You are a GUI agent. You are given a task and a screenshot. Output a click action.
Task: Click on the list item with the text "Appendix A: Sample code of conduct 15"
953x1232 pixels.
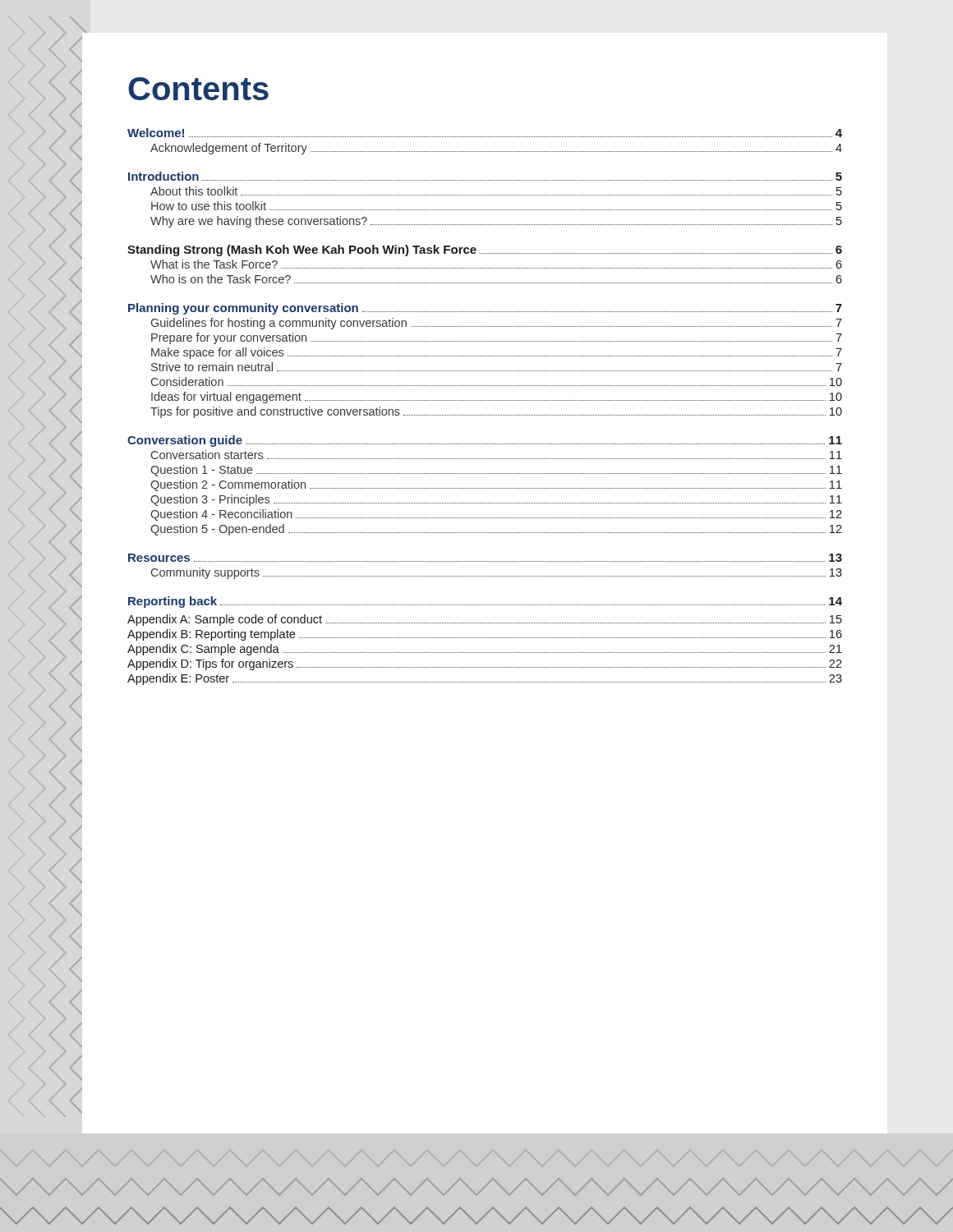tap(485, 619)
